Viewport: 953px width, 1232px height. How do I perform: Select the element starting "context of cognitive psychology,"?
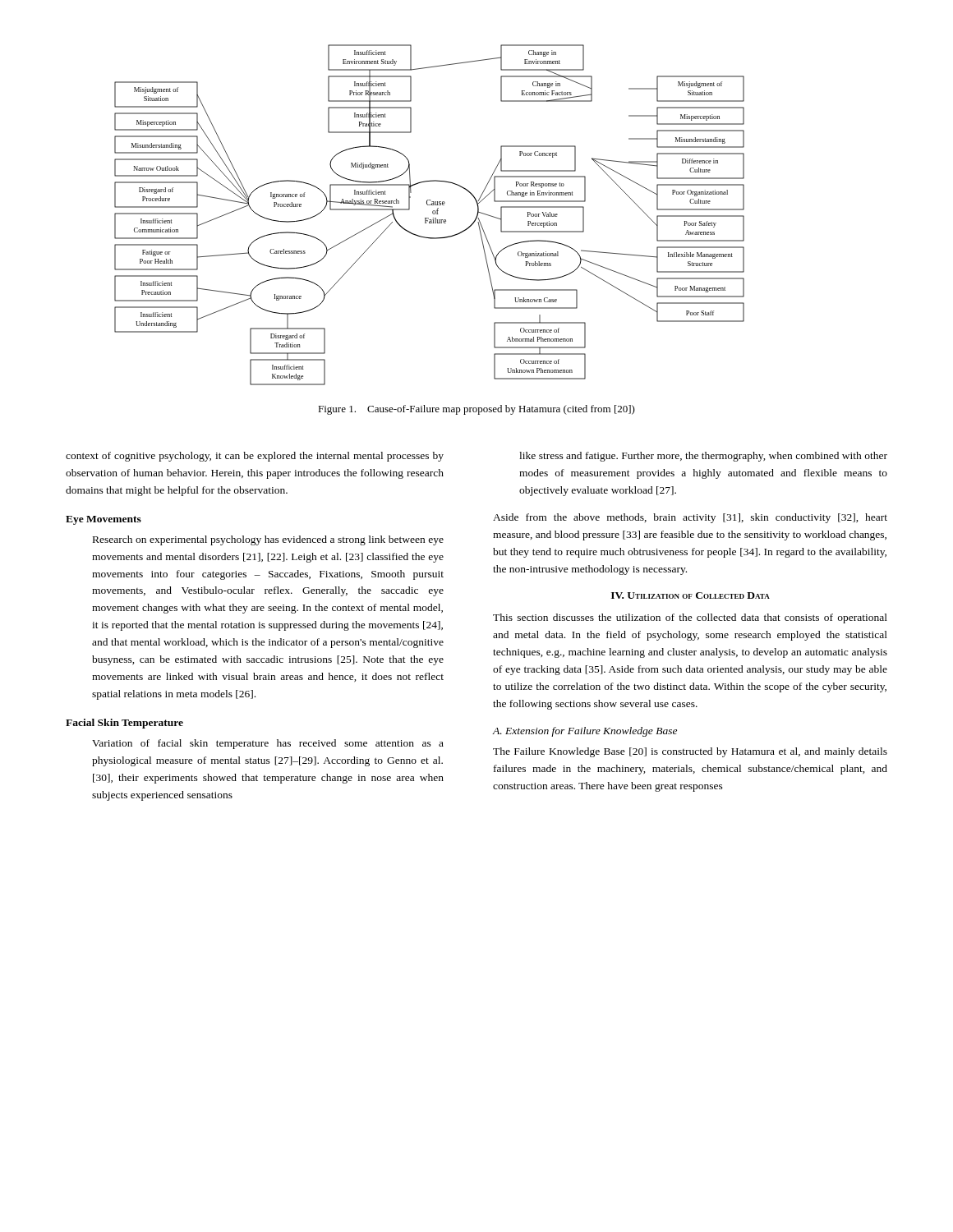pyautogui.click(x=255, y=473)
